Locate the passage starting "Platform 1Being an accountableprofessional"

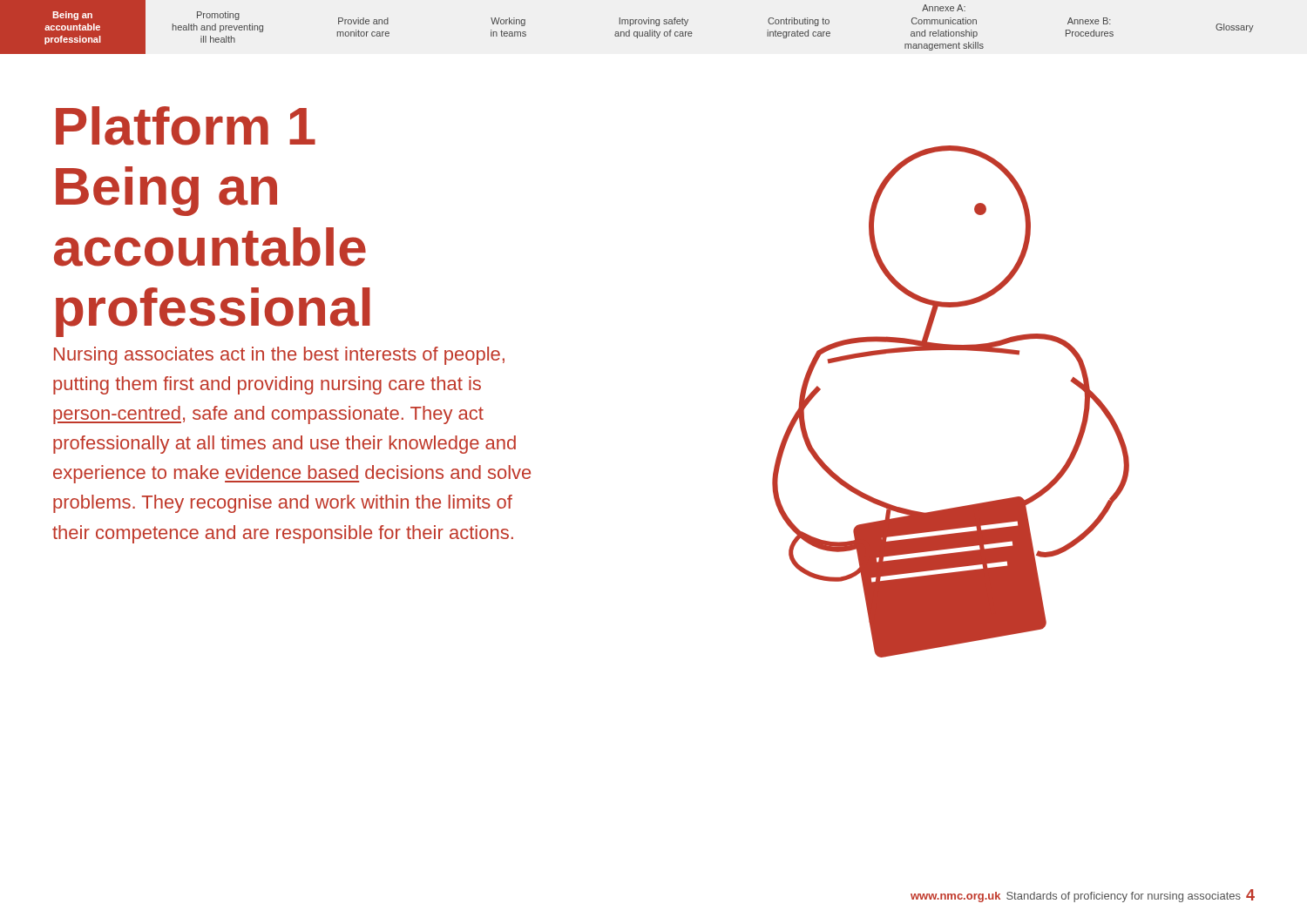[x=213, y=217]
